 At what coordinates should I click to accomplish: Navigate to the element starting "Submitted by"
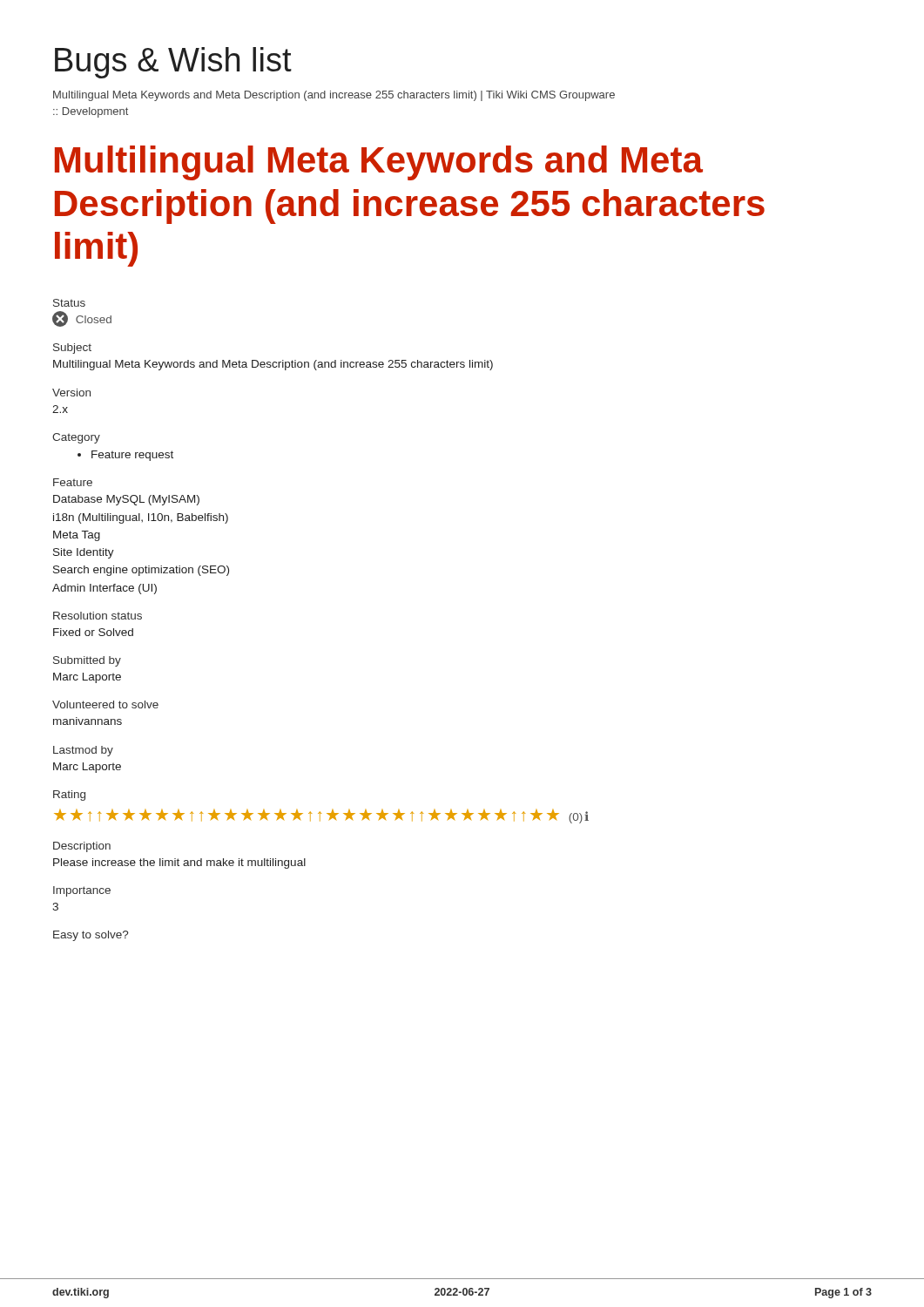click(87, 660)
